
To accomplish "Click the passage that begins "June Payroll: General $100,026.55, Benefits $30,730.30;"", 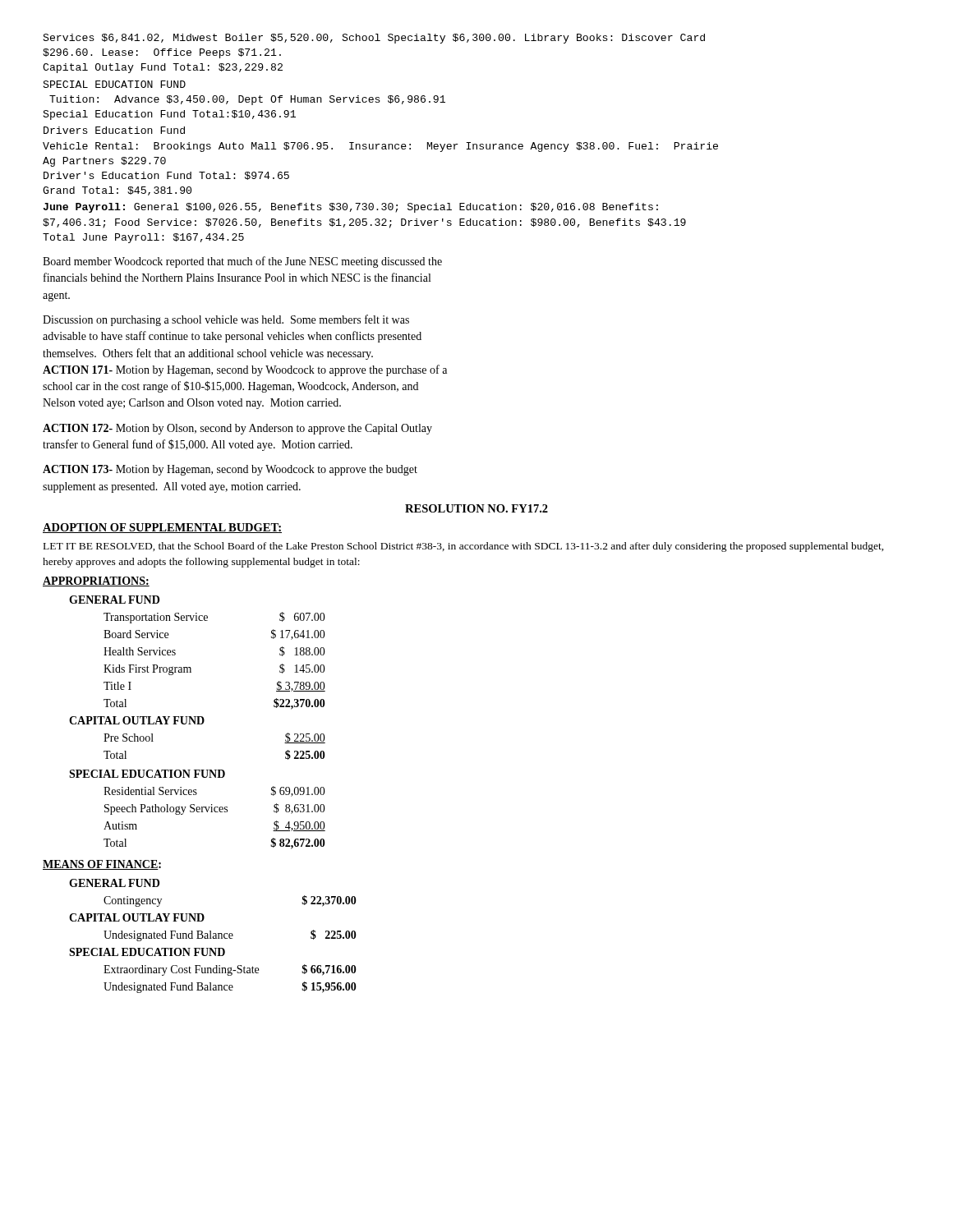I will (x=365, y=223).
